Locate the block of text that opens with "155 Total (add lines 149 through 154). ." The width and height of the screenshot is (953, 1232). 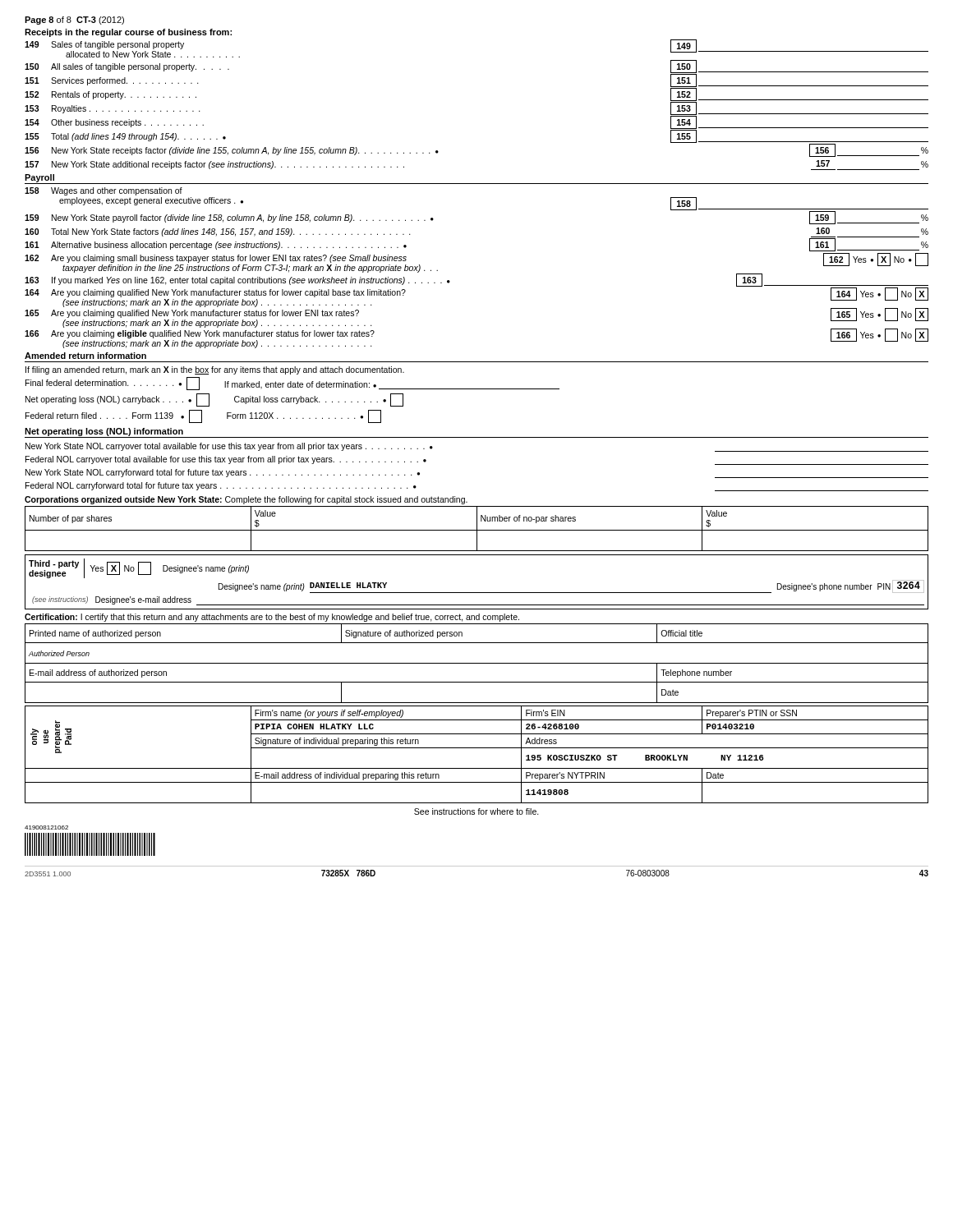96,136
